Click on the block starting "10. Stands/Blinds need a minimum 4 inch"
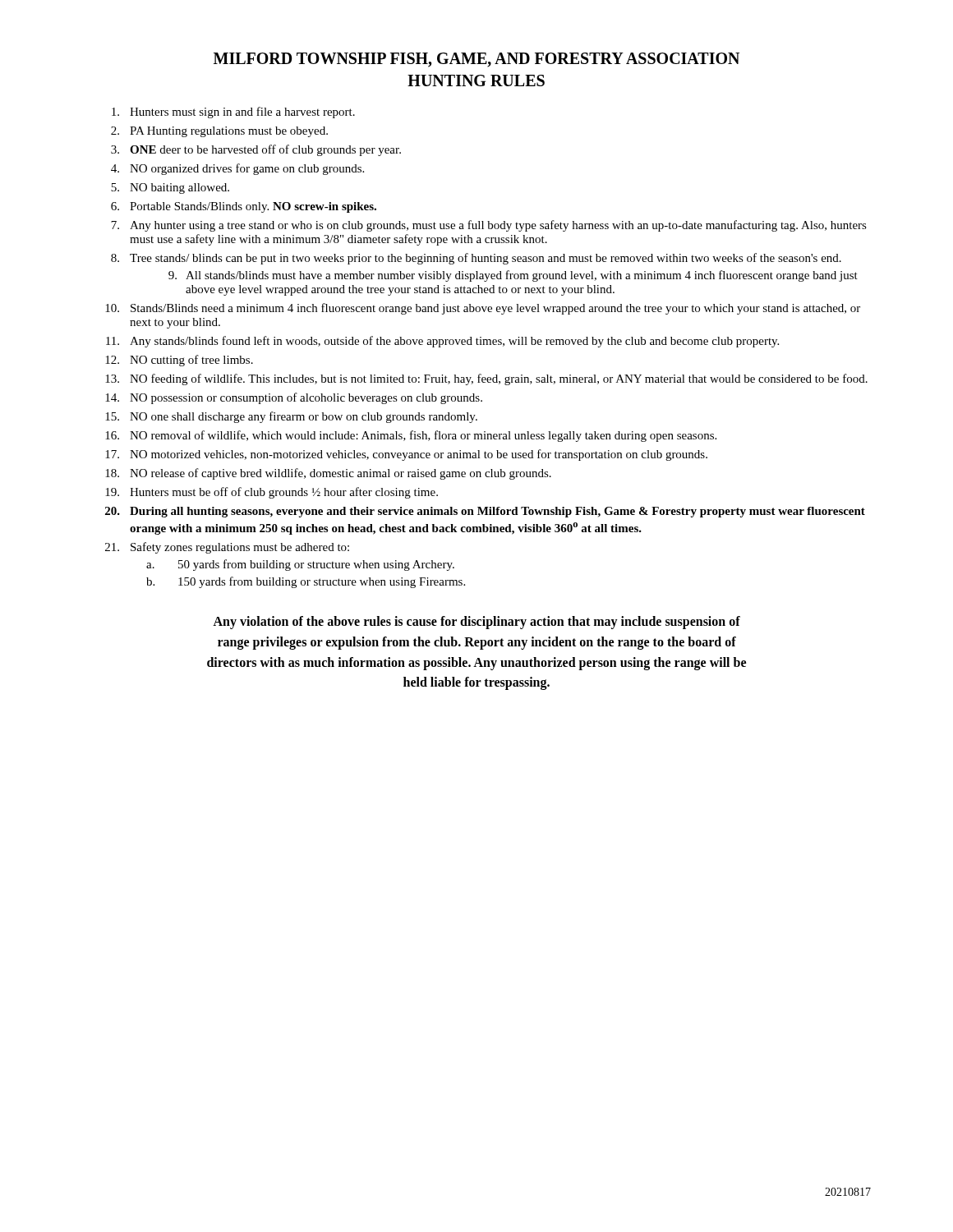The width and height of the screenshot is (953, 1232). click(476, 315)
